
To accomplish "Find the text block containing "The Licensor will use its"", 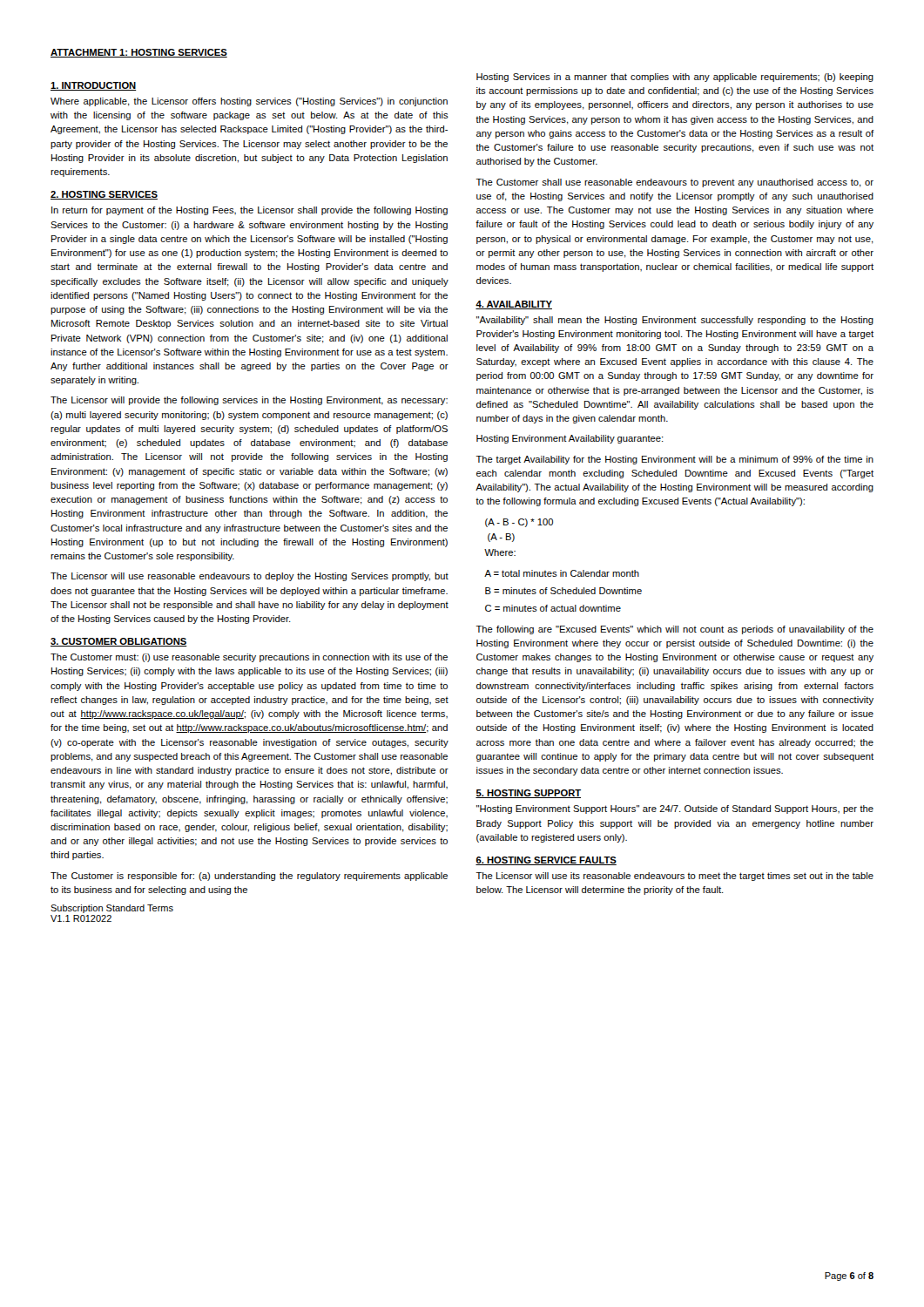I will pyautogui.click(x=675, y=883).
